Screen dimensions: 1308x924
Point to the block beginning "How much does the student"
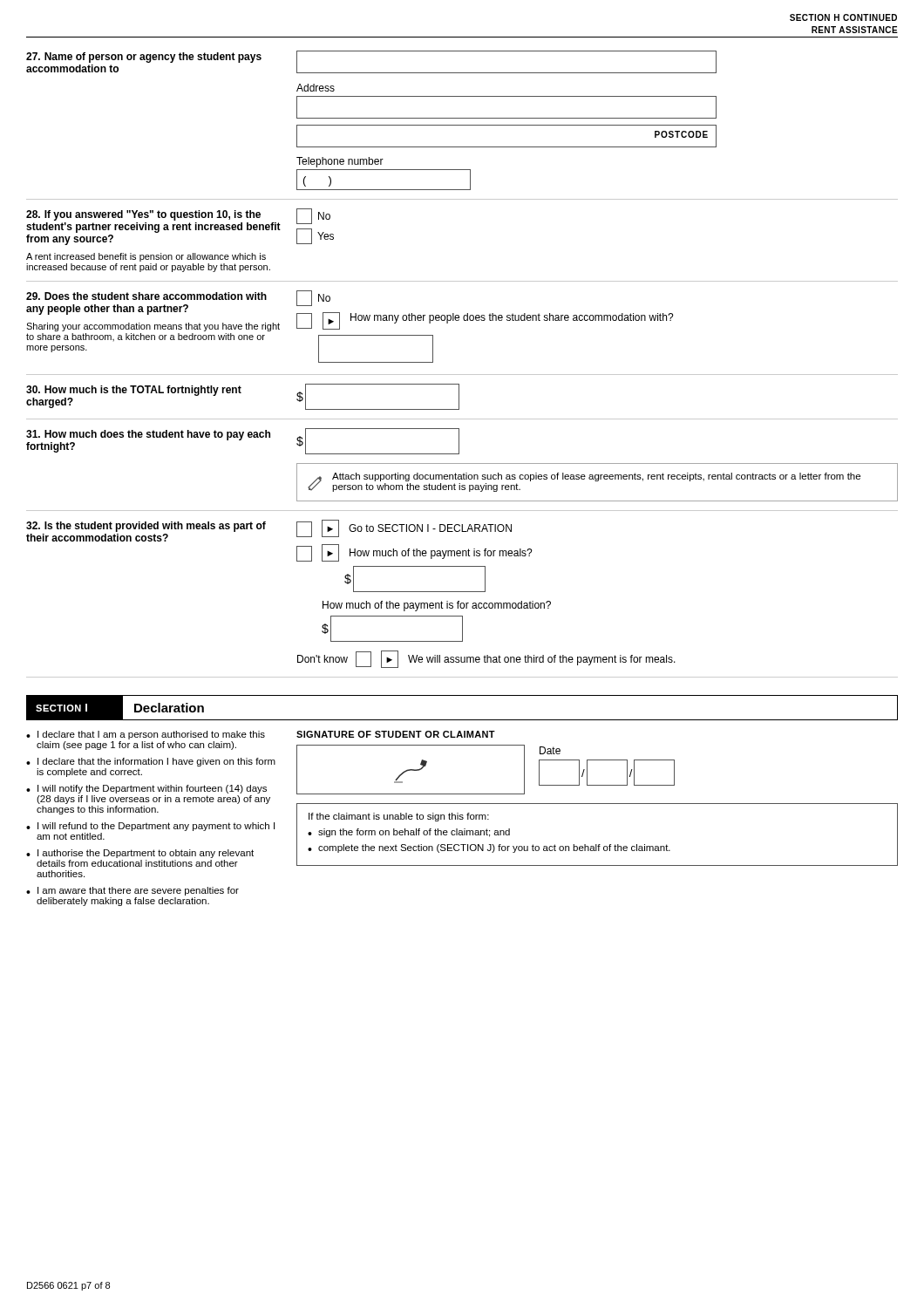[x=462, y=465]
